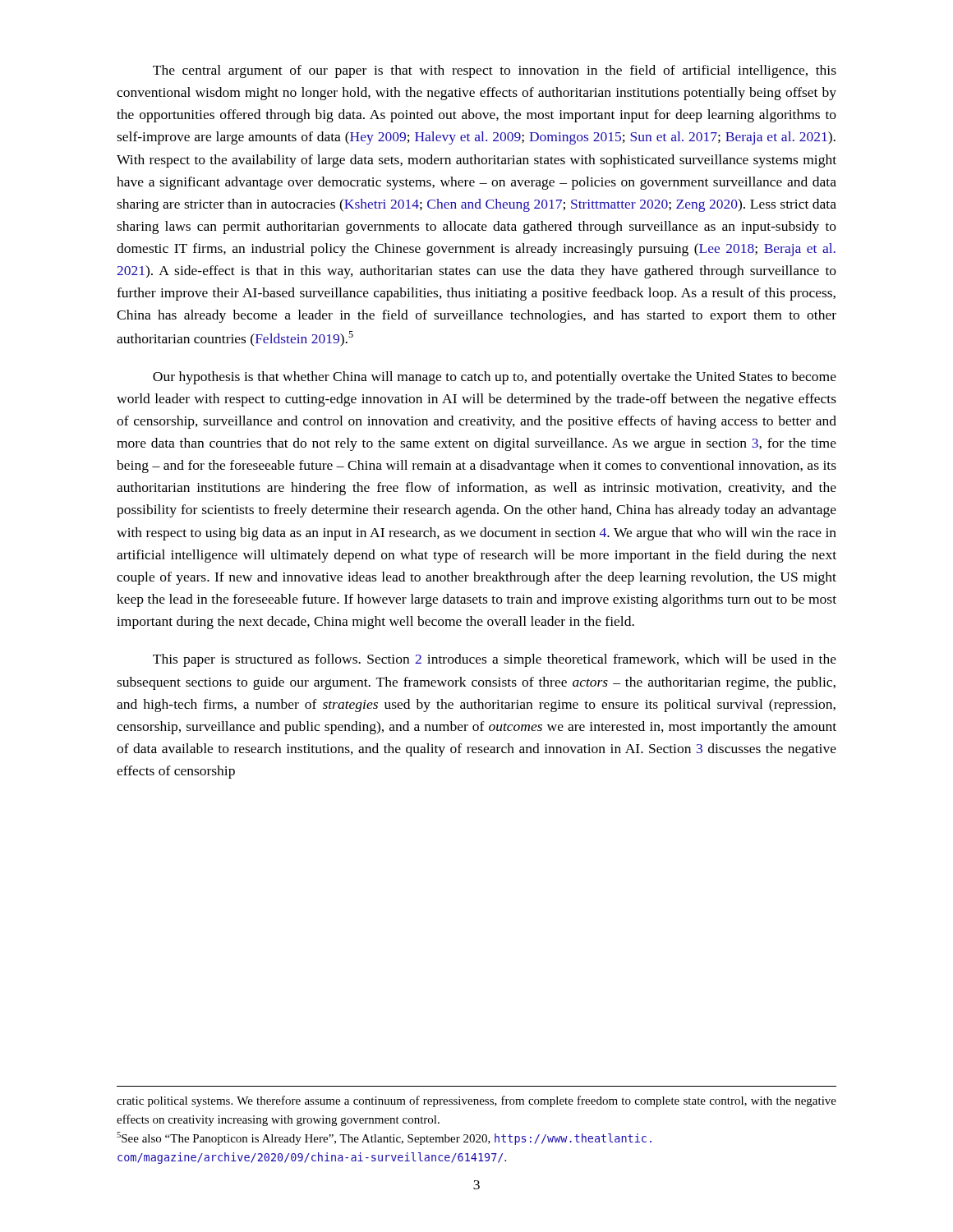Find the text block that says "This paper is structured"
The width and height of the screenshot is (953, 1232).
(476, 715)
